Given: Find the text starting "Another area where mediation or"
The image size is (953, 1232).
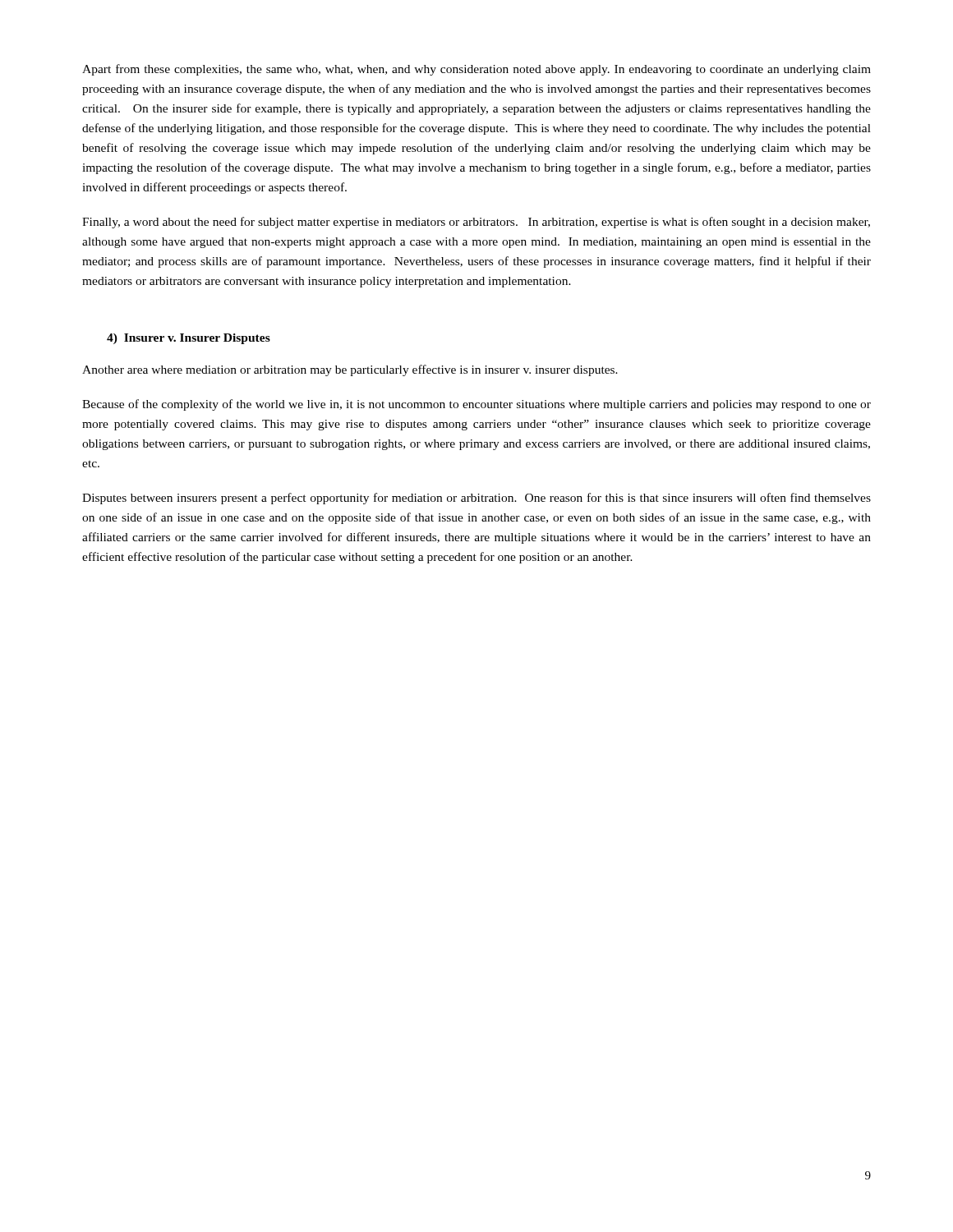Looking at the screenshot, I should 350,369.
